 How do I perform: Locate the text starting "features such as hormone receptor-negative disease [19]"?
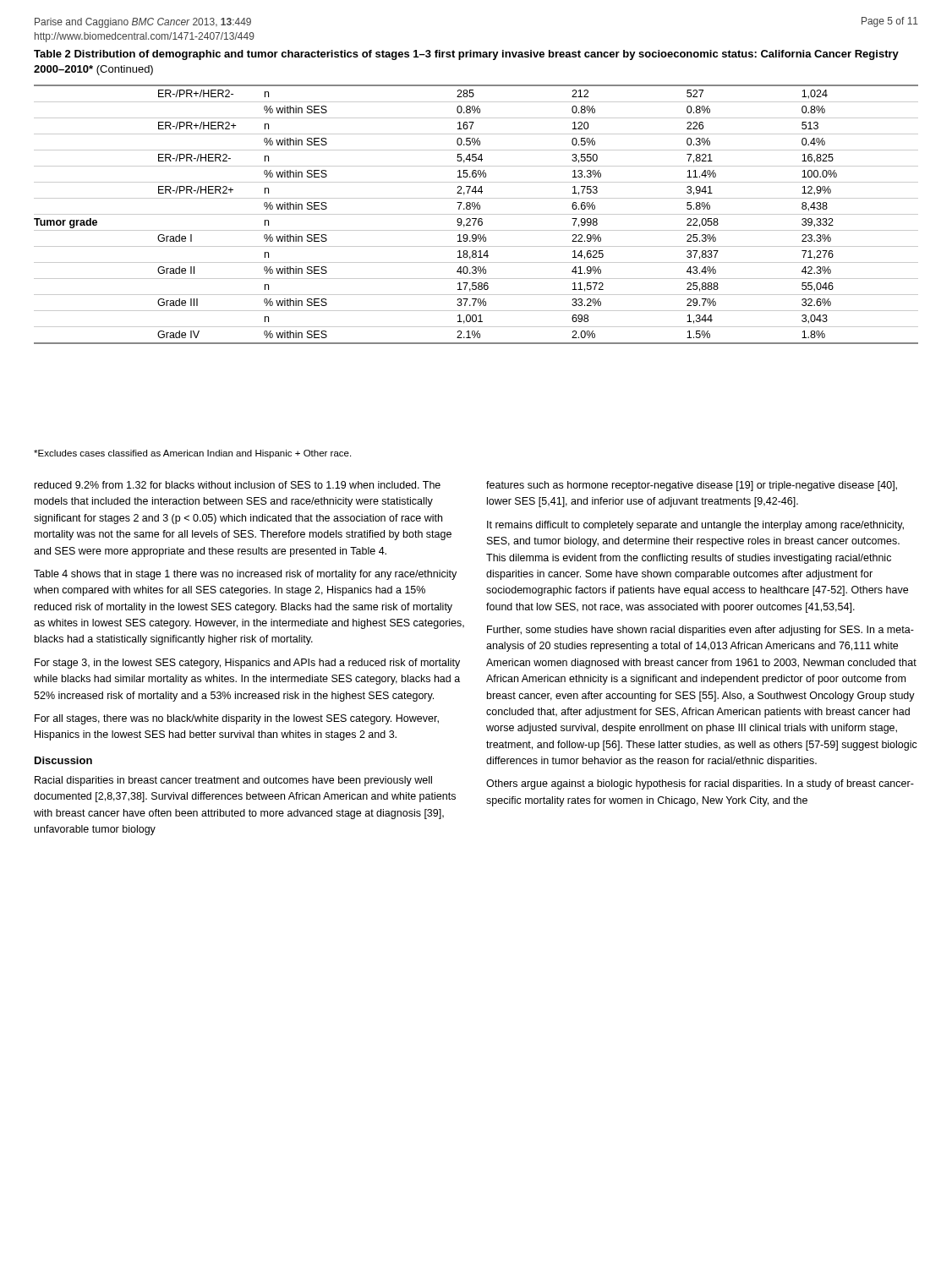pos(702,643)
